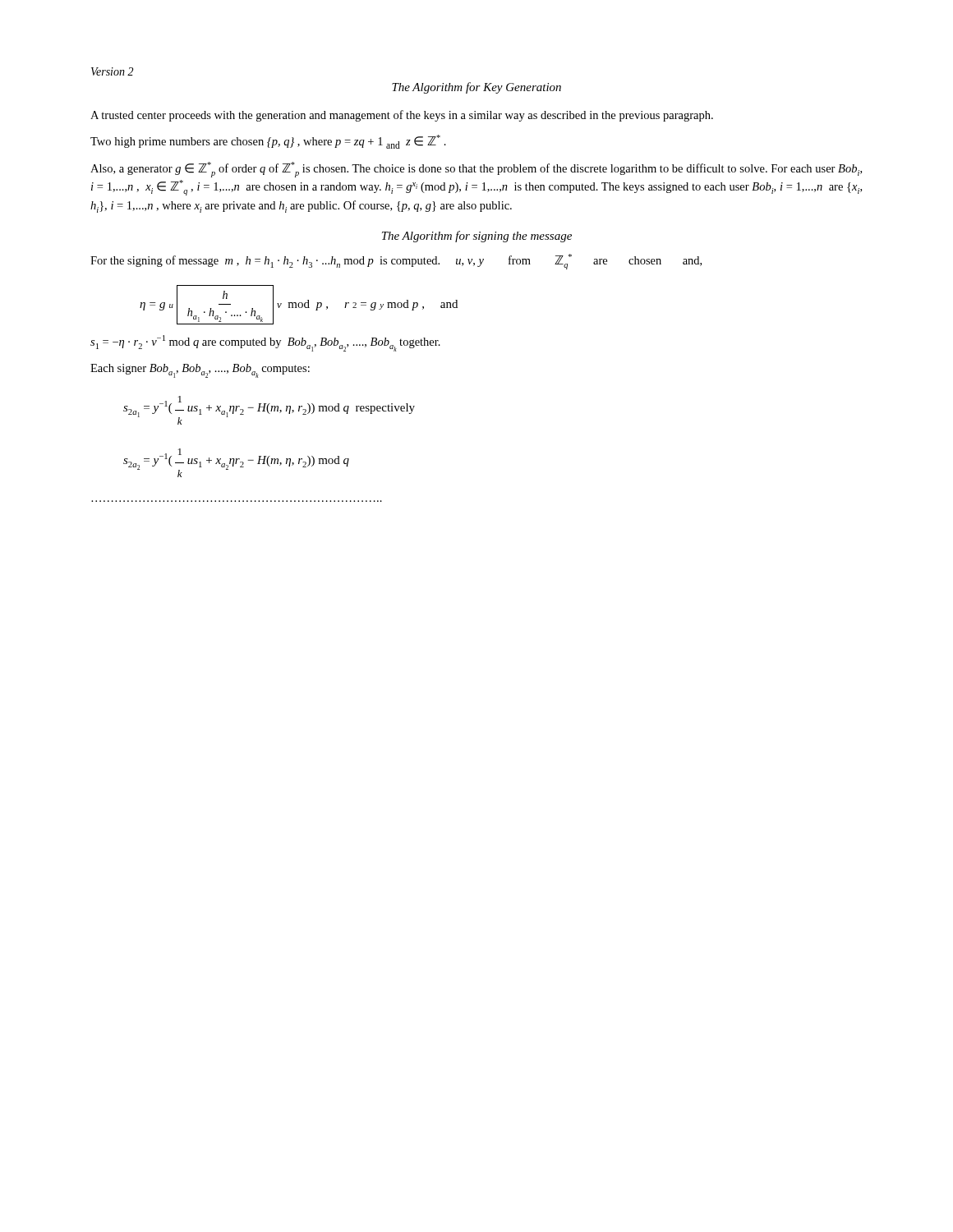Find the region starting "The Algorithm for Key Generation"
Viewport: 953px width, 1232px height.
click(476, 87)
